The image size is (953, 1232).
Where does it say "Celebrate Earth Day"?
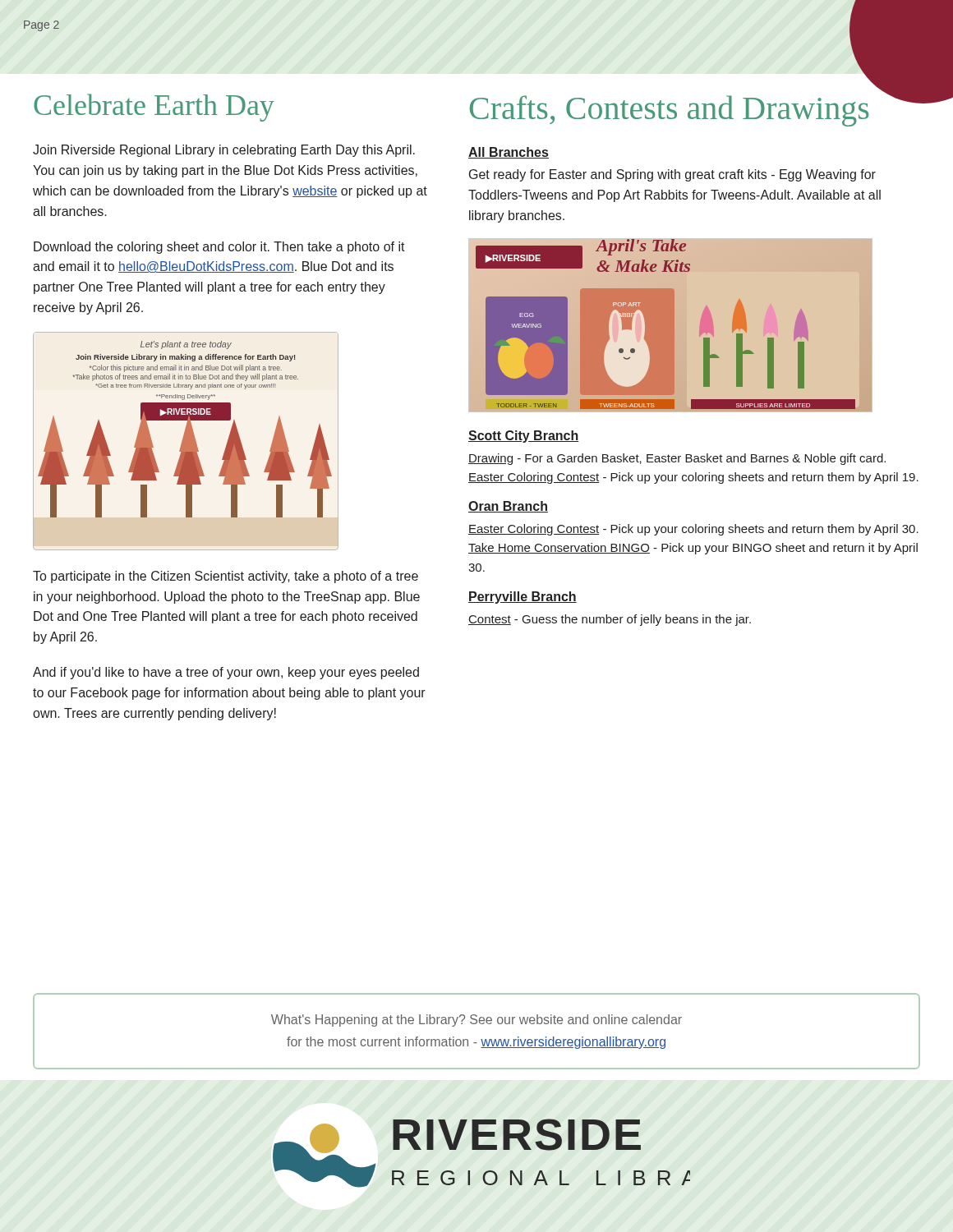click(x=154, y=105)
